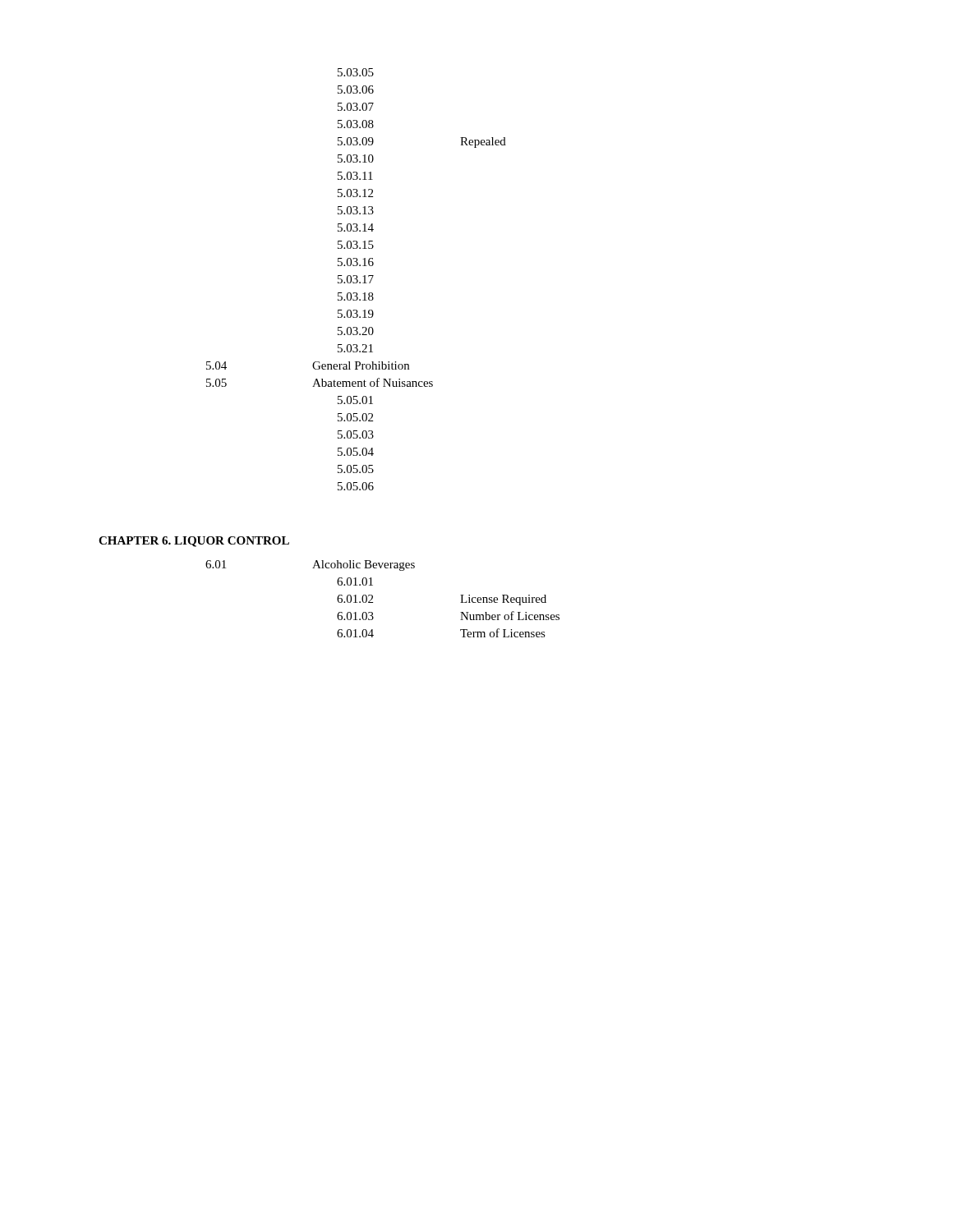
Task: Locate the text "5.05 Abatement of Nuisances"
Action: 319,383
